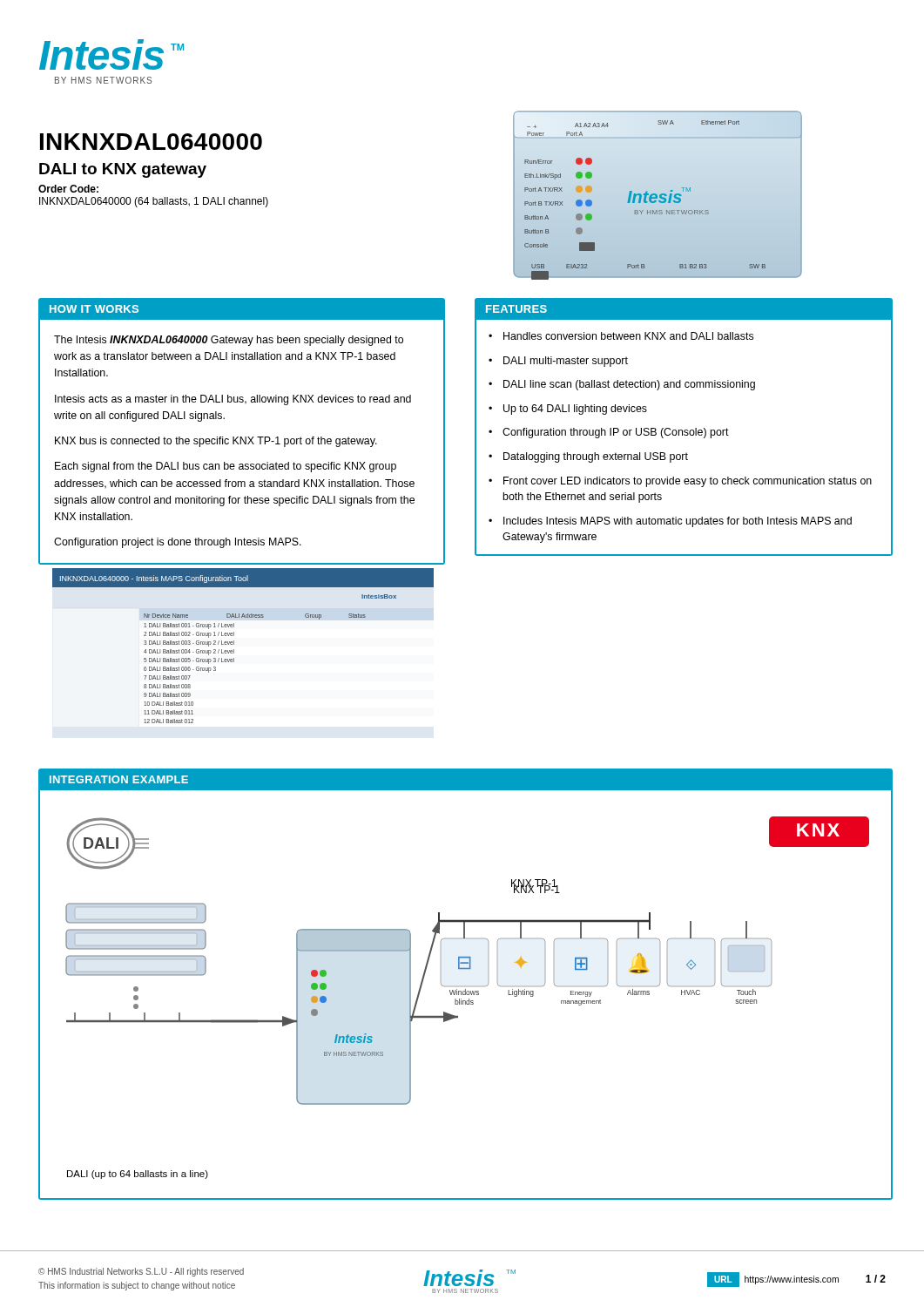Locate the text block starting "KNX TP-1"
Screen dimensions: 1307x924
534,884
